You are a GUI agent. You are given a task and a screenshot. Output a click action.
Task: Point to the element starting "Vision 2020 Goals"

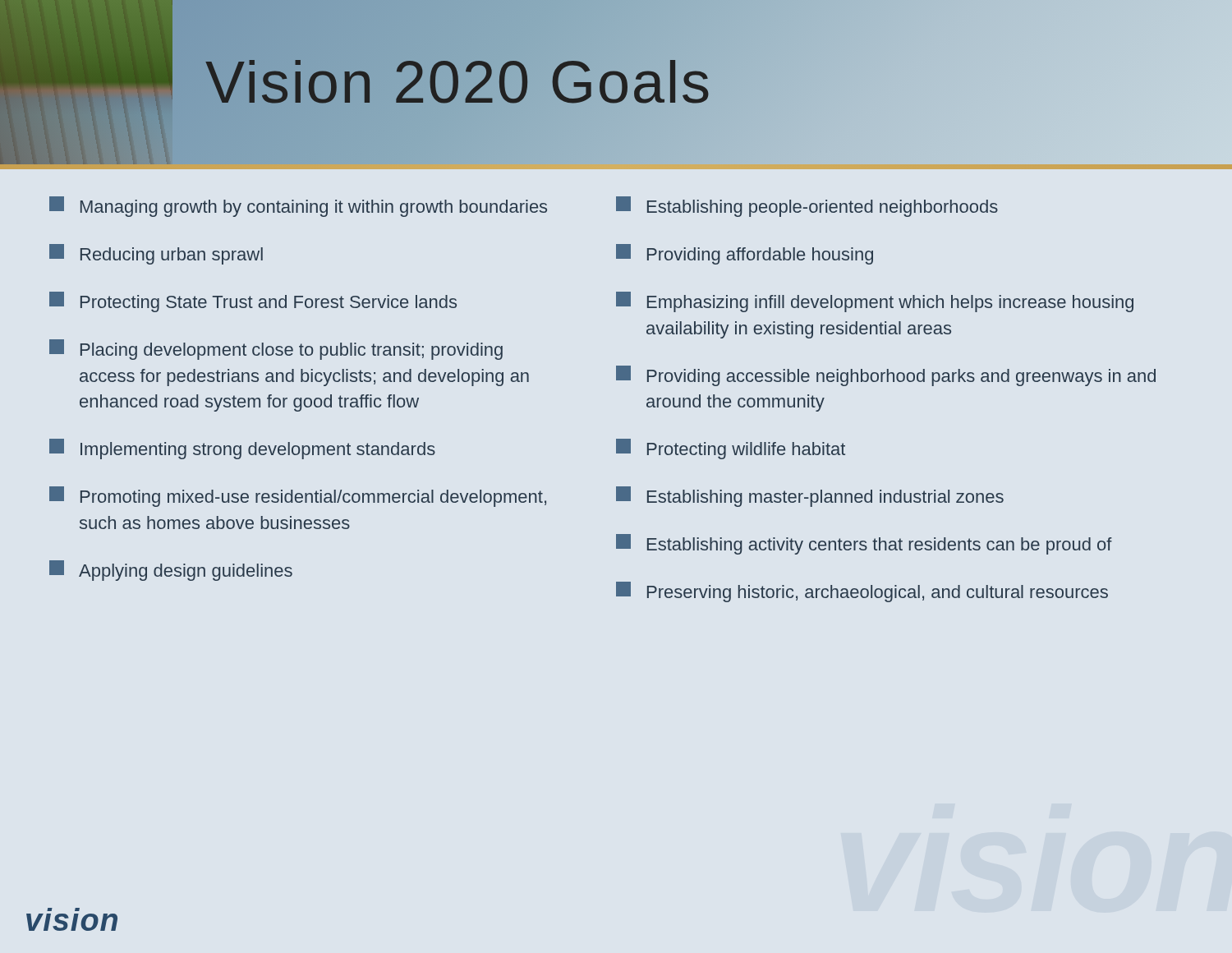[616, 82]
